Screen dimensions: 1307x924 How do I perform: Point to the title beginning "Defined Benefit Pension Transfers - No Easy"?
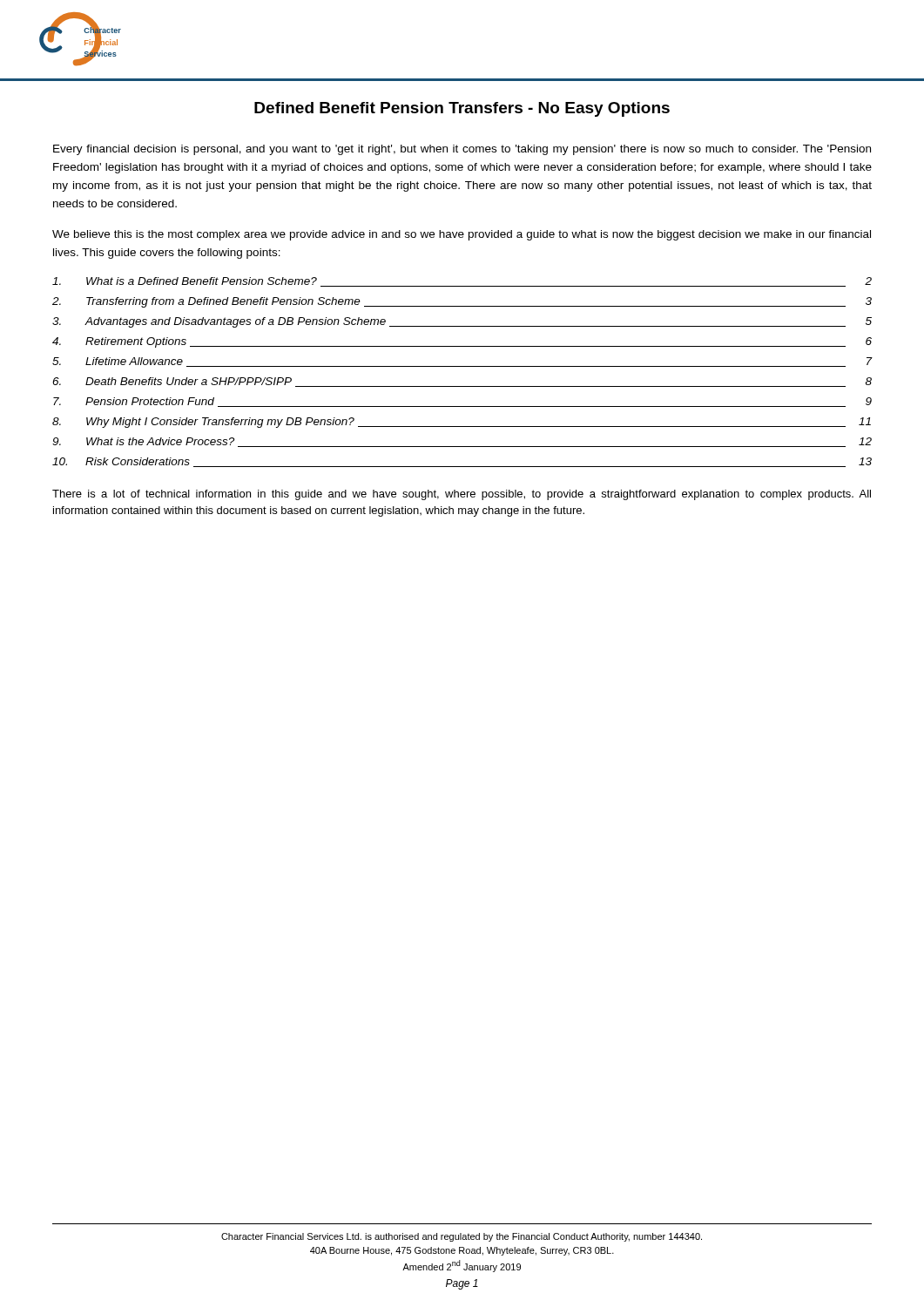pyautogui.click(x=462, y=108)
